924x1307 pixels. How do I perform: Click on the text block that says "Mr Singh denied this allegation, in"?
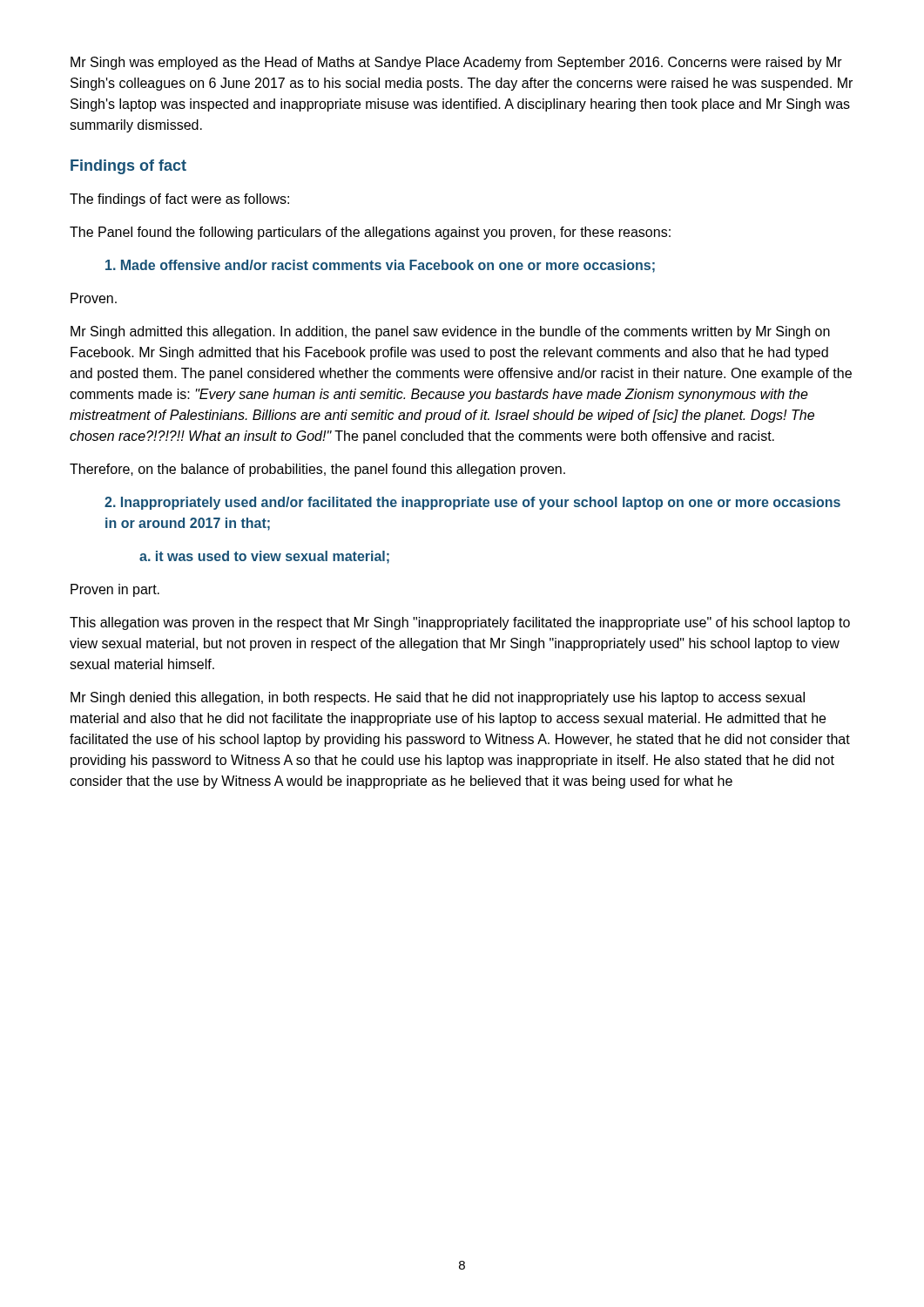click(462, 740)
